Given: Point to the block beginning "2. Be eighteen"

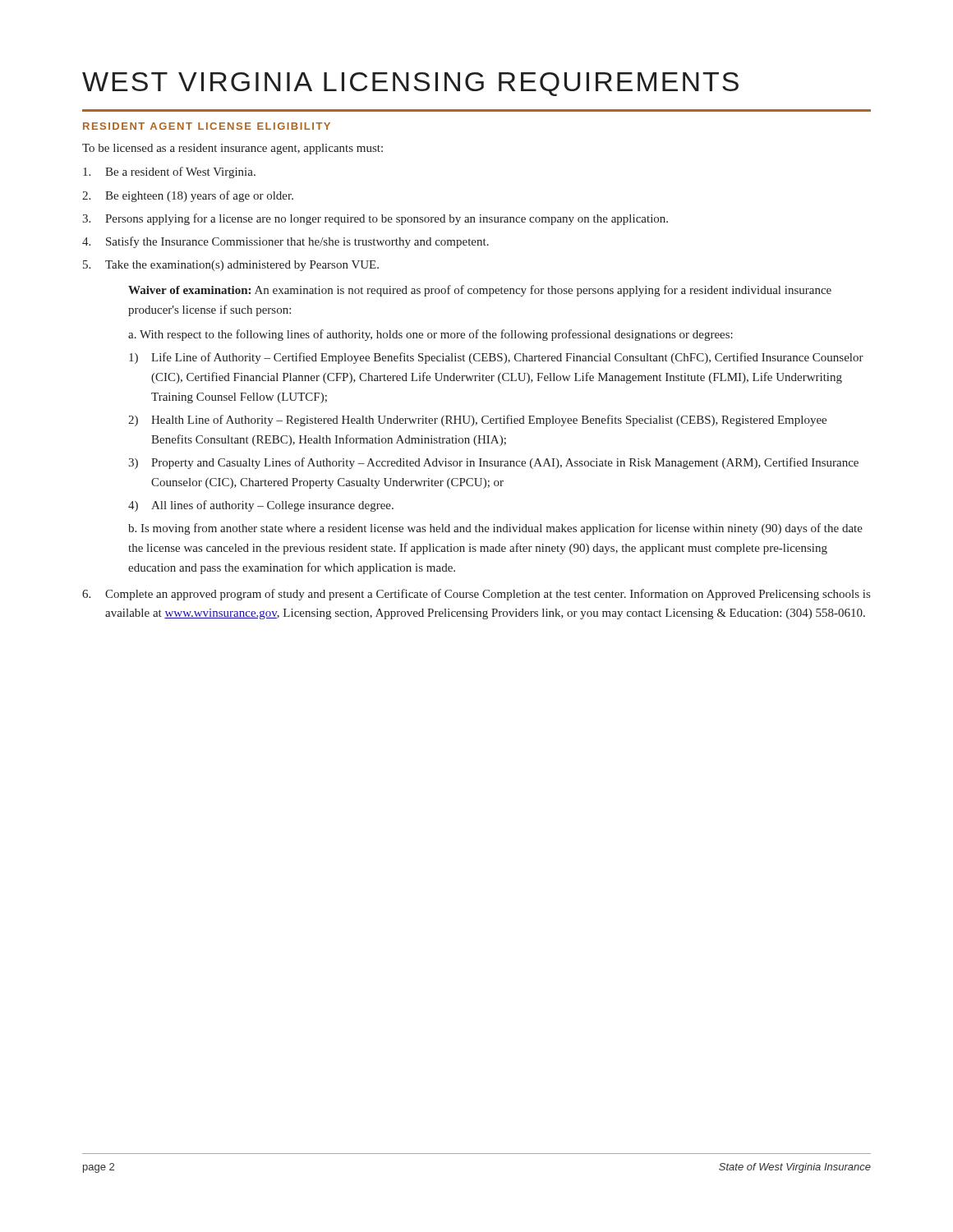Looking at the screenshot, I should pyautogui.click(x=188, y=196).
